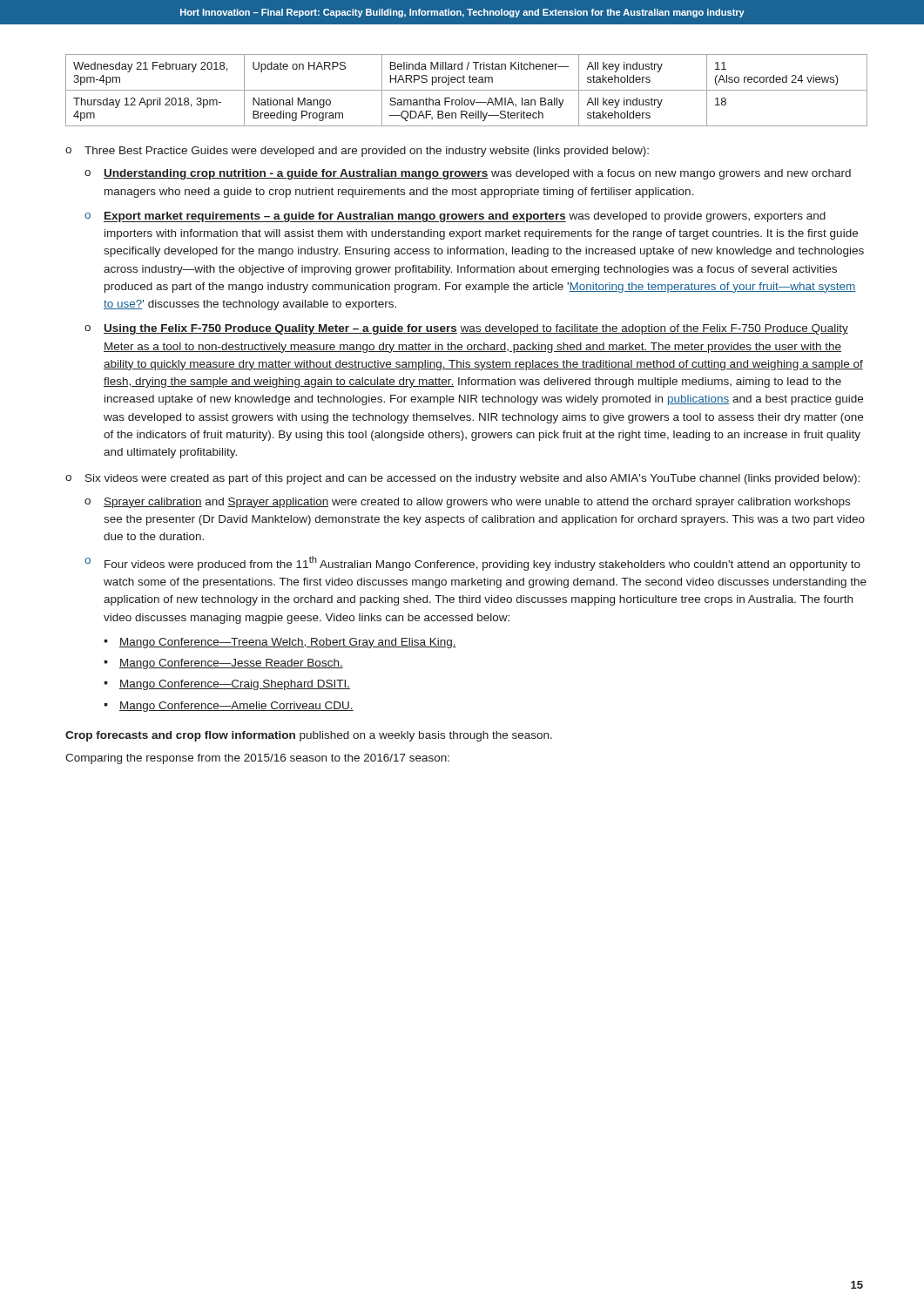Image resolution: width=924 pixels, height=1307 pixels.
Task: Select the text block with the text "Crop forecasts and crop flow information published"
Action: pyautogui.click(x=309, y=735)
